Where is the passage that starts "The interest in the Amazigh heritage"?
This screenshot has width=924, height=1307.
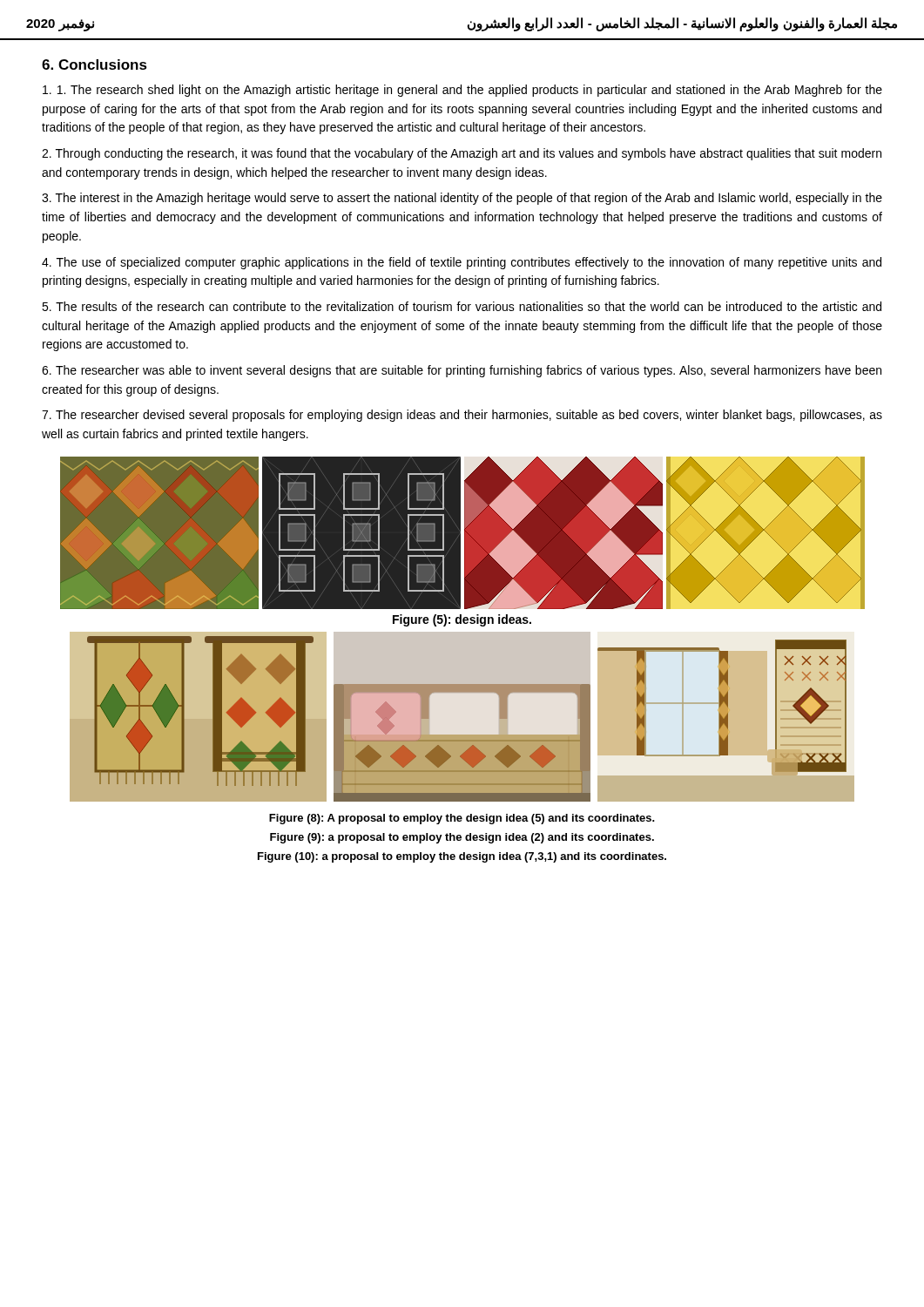(462, 217)
